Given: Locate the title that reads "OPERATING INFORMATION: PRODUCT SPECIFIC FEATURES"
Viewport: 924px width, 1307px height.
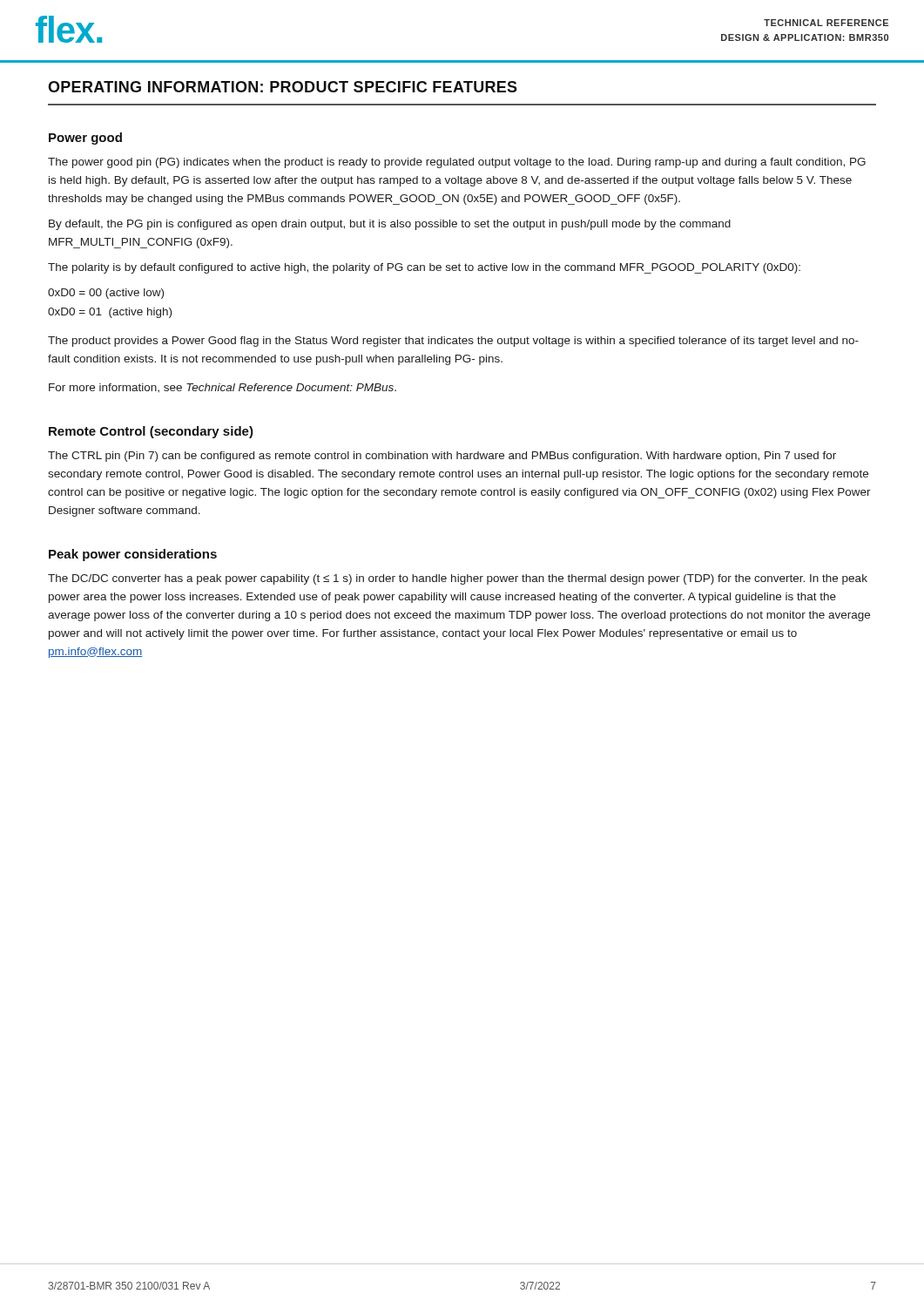Looking at the screenshot, I should [x=283, y=87].
